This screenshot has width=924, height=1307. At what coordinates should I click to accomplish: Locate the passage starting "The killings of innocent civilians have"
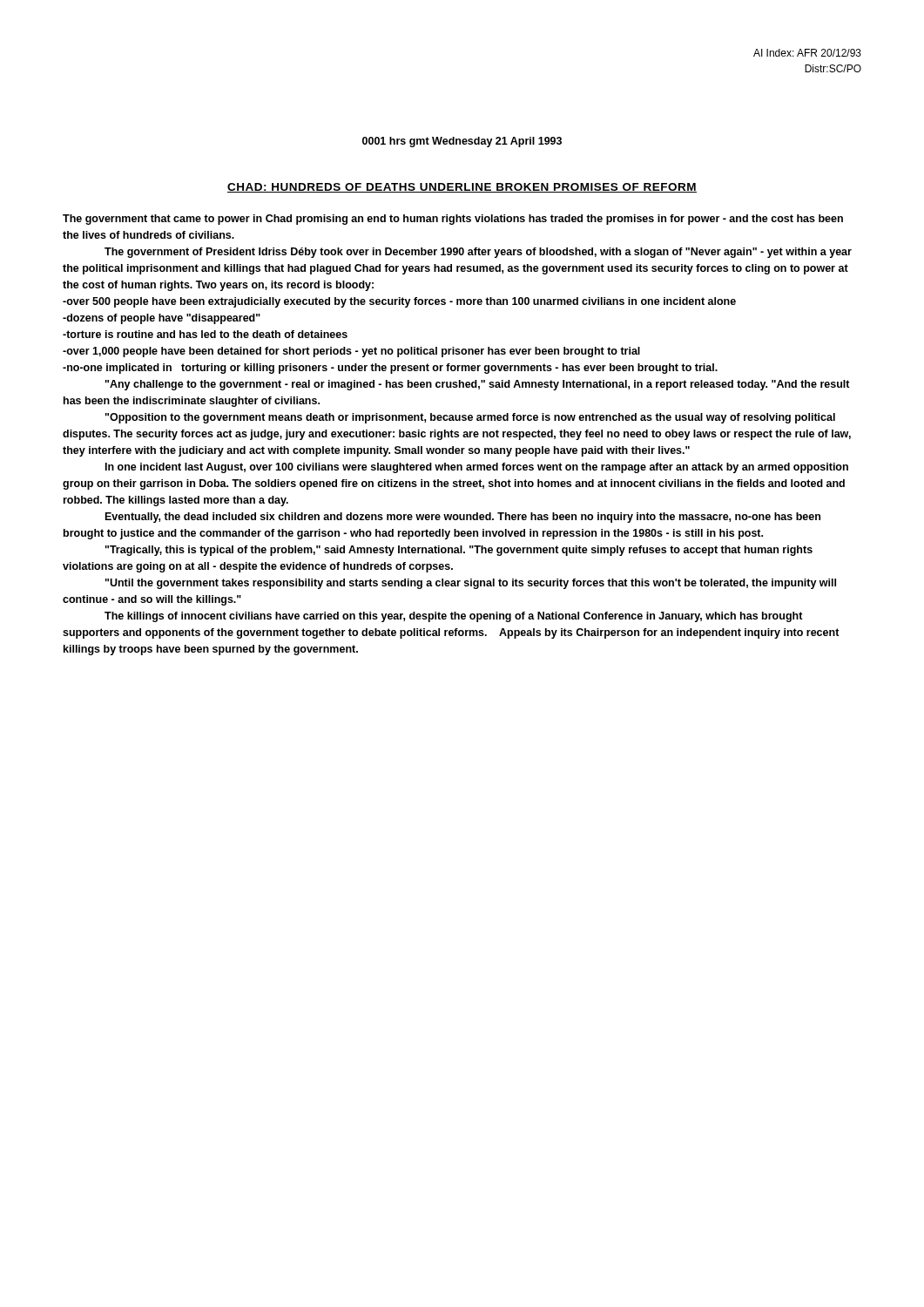coord(451,633)
